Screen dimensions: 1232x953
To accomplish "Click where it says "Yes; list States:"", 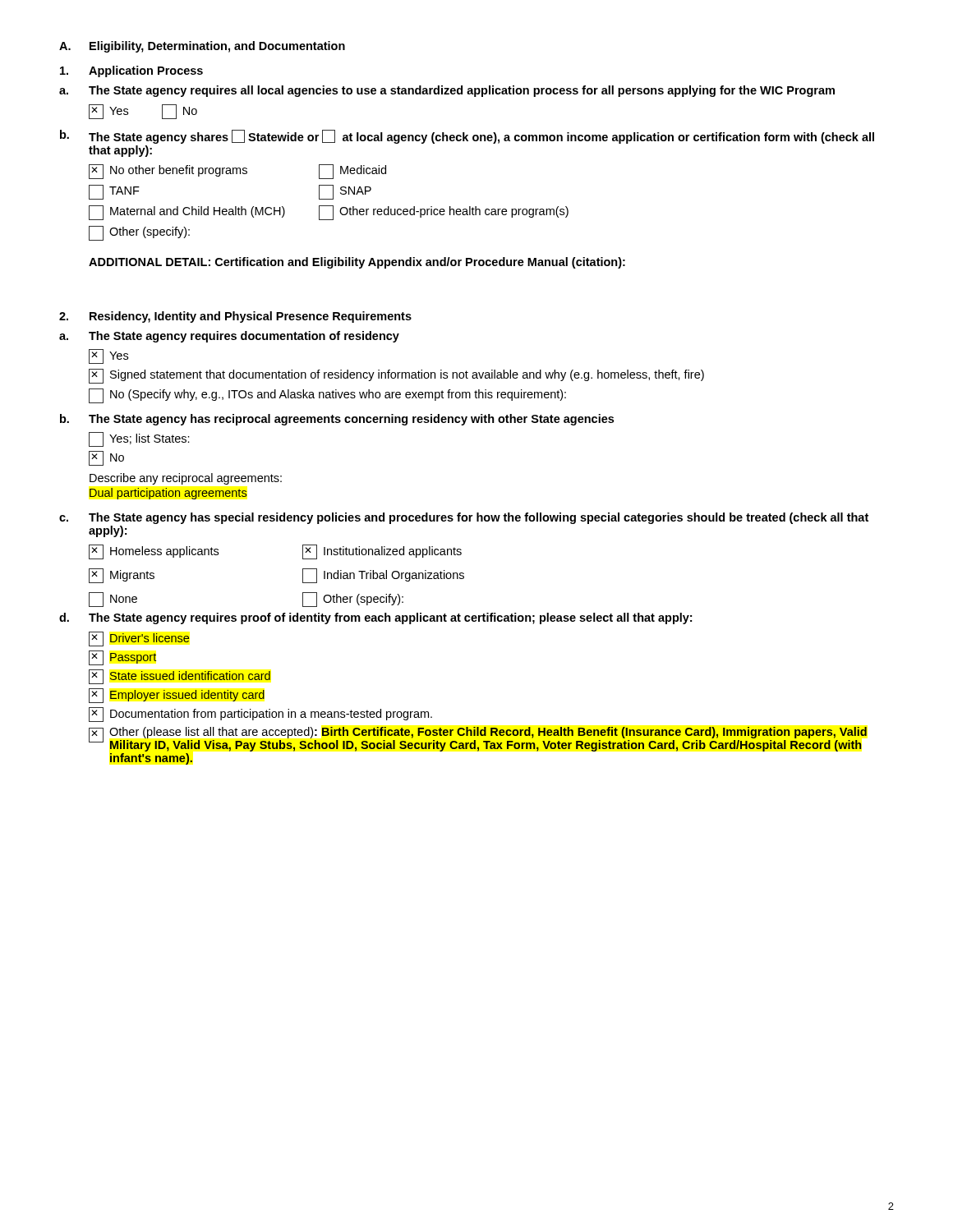I will click(x=140, y=439).
